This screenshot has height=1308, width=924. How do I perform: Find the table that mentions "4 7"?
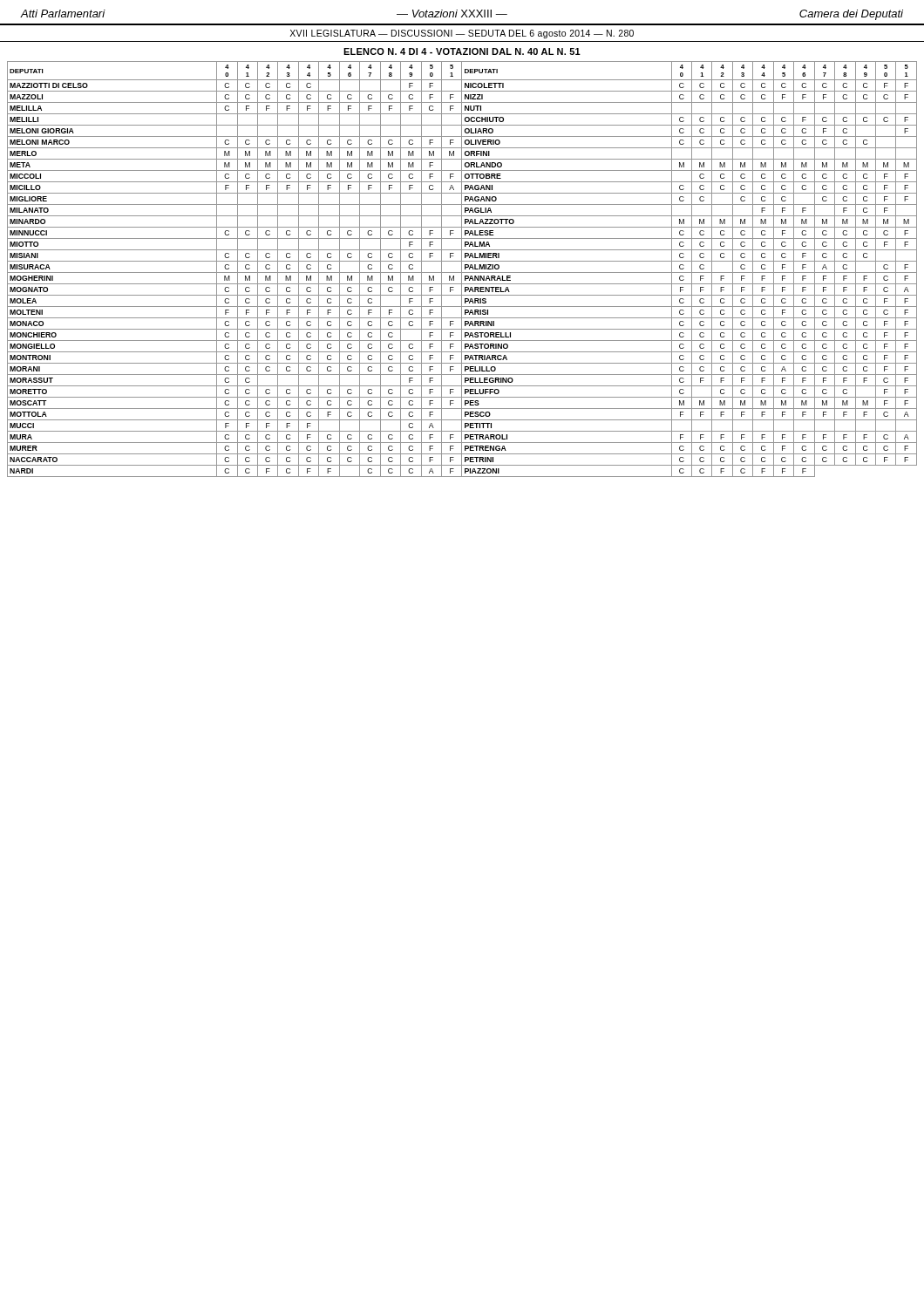click(462, 269)
